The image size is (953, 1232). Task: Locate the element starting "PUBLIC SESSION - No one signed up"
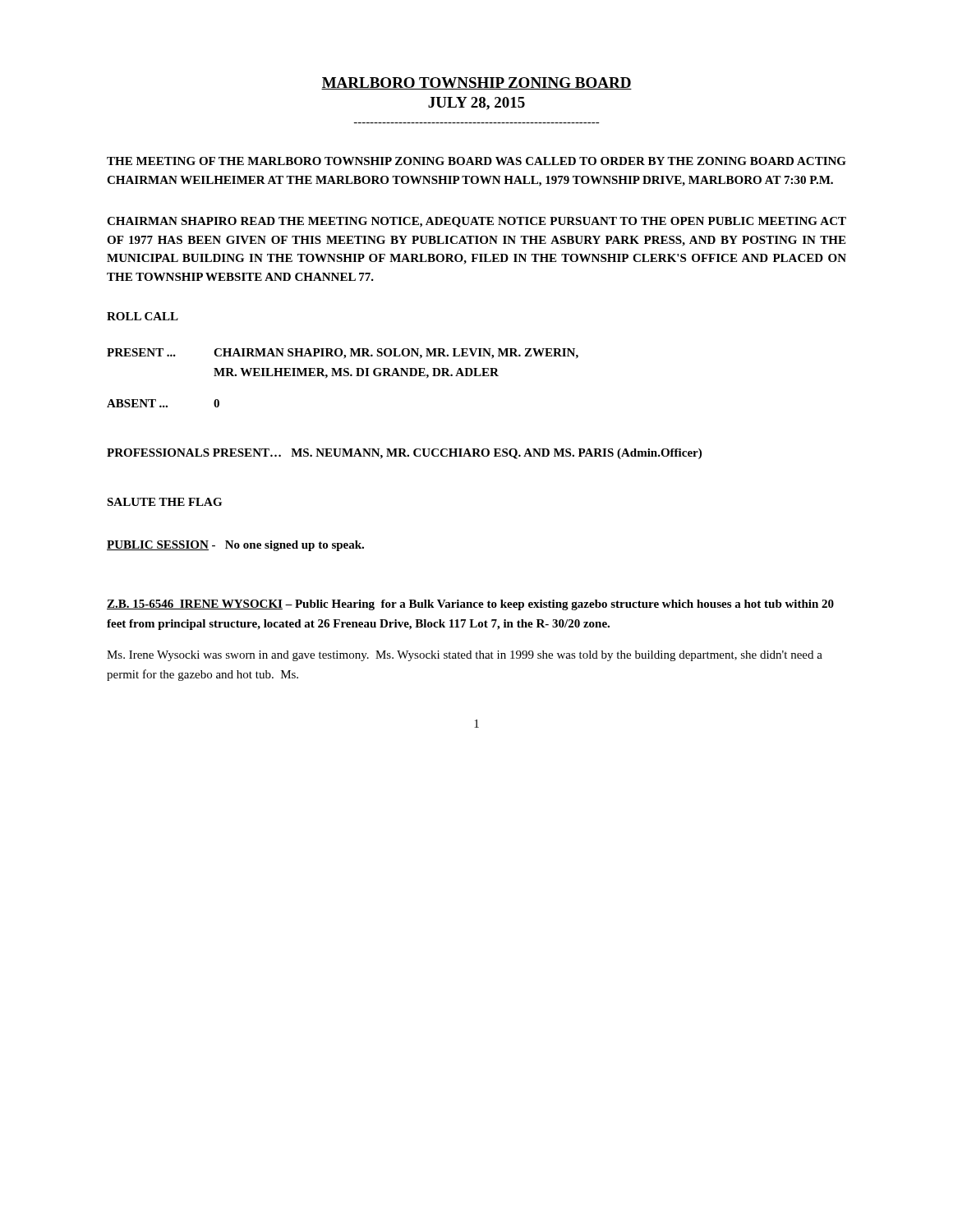(236, 544)
